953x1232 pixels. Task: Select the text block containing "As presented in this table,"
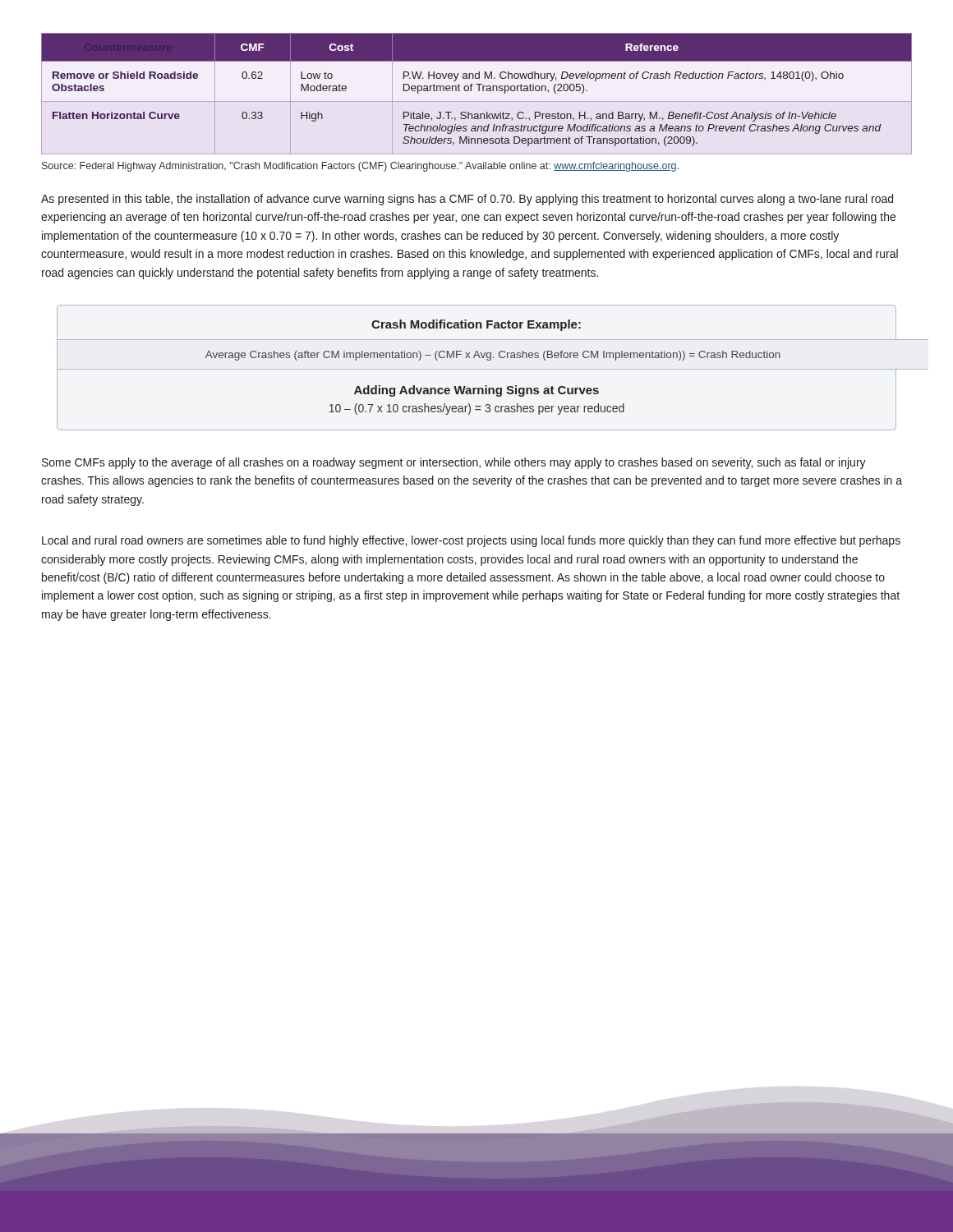pos(470,236)
